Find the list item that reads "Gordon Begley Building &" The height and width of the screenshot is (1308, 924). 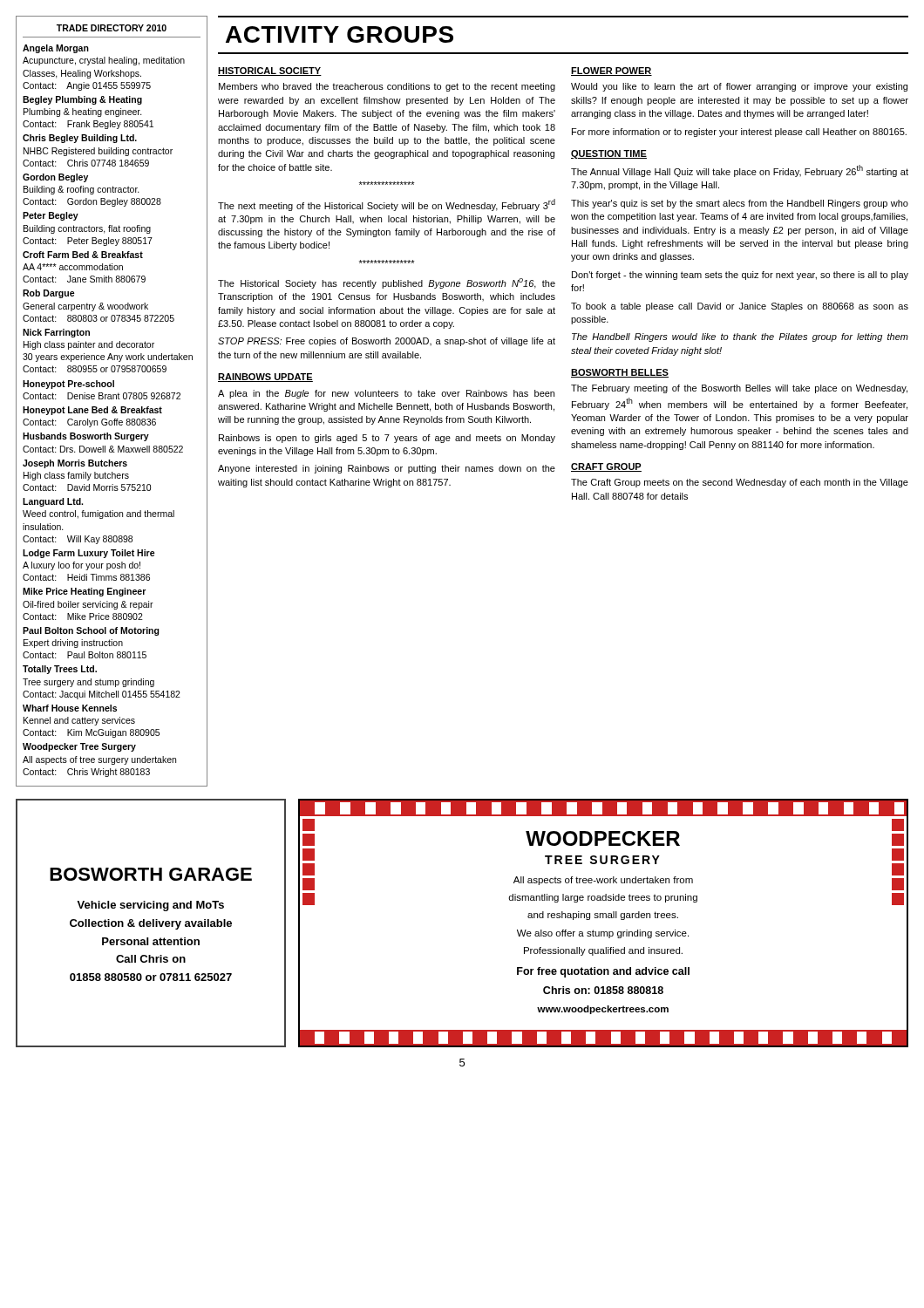click(x=112, y=189)
